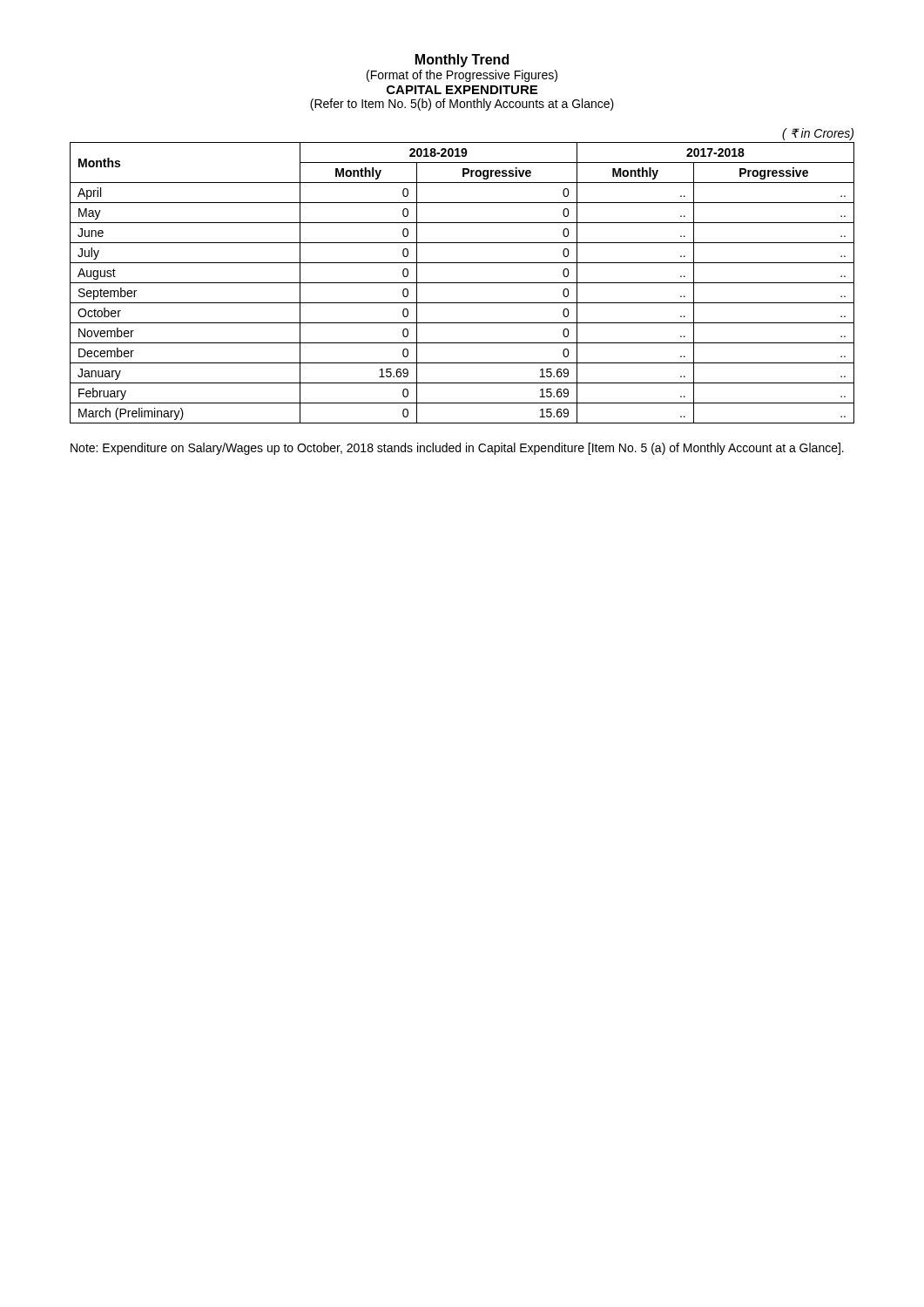Viewport: 924px width, 1307px height.
Task: Click on the table containing "March (Preliminary)"
Action: [x=462, y=275]
